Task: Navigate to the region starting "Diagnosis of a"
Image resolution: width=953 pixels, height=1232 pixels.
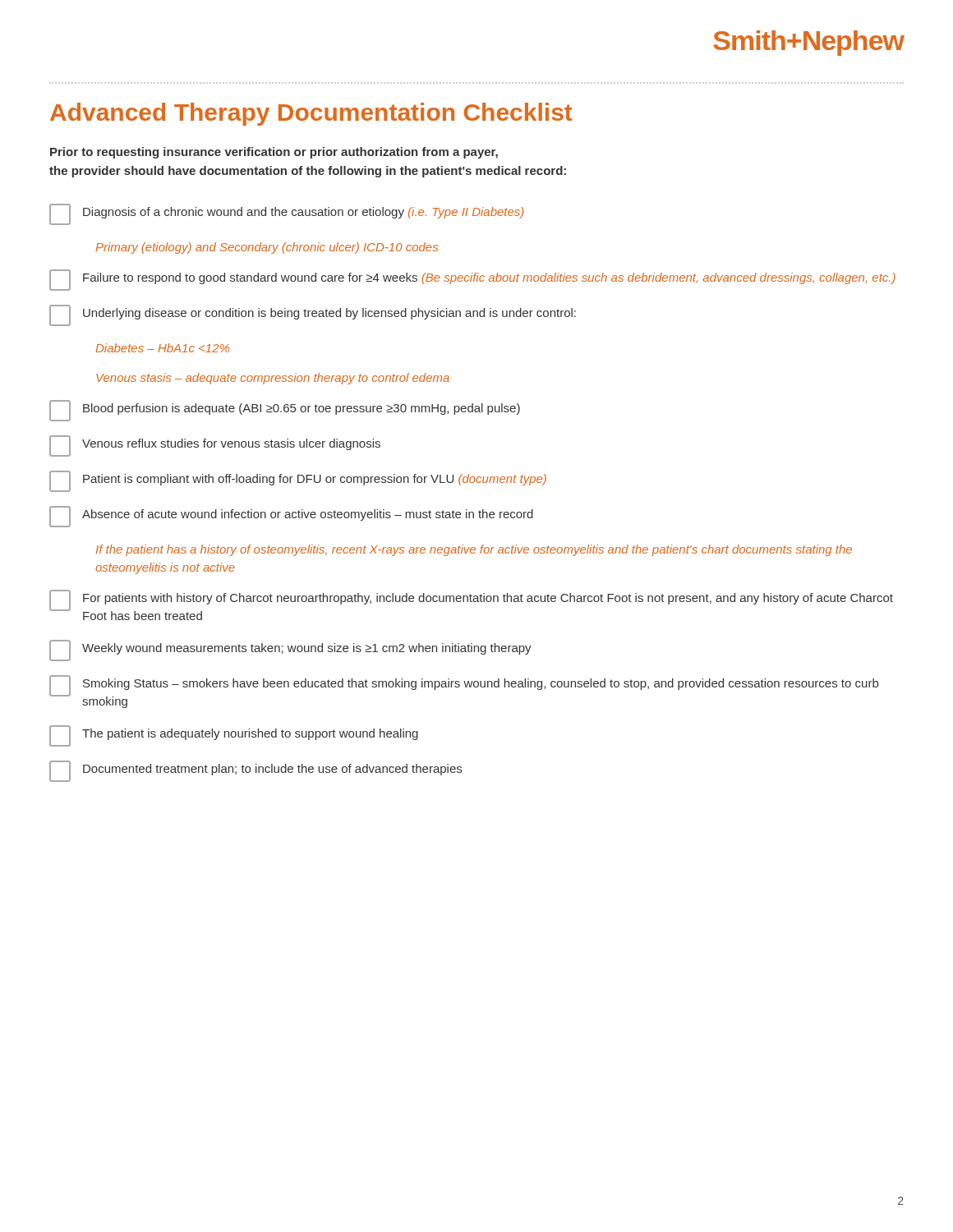Action: [x=476, y=214]
